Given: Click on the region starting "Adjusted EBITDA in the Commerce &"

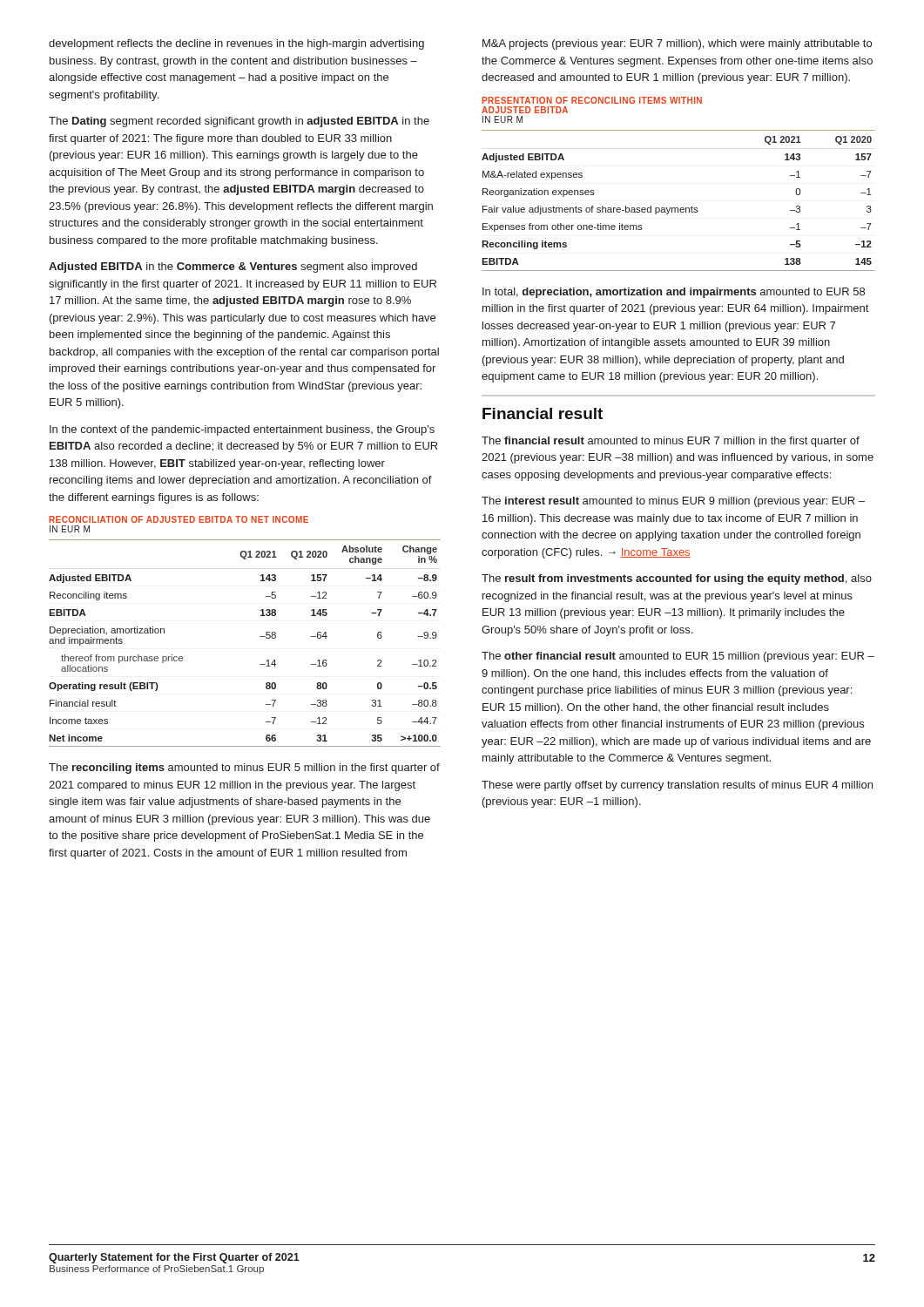Looking at the screenshot, I should coord(245,334).
